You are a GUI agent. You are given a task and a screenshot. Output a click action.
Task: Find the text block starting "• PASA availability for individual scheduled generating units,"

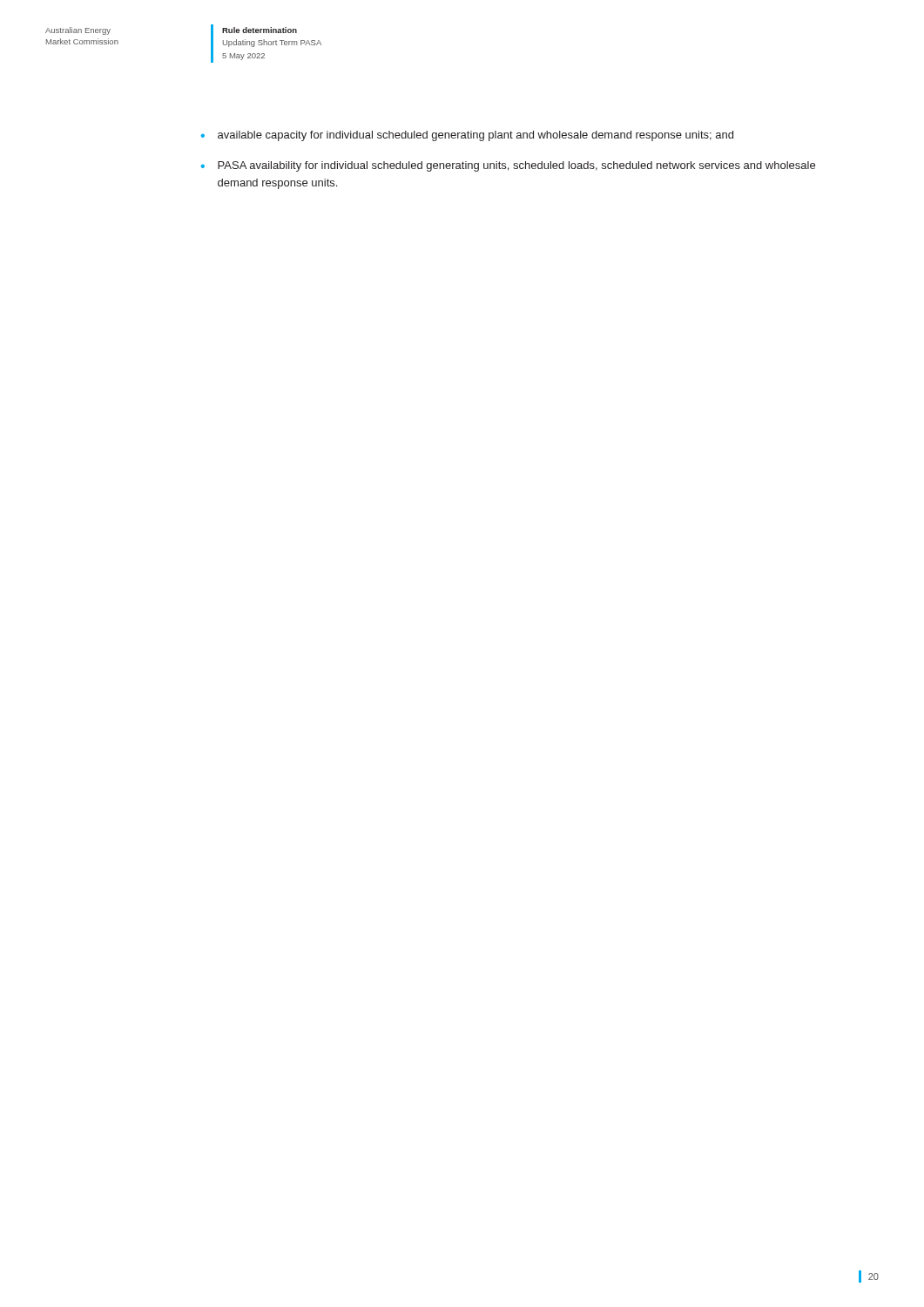click(x=527, y=174)
